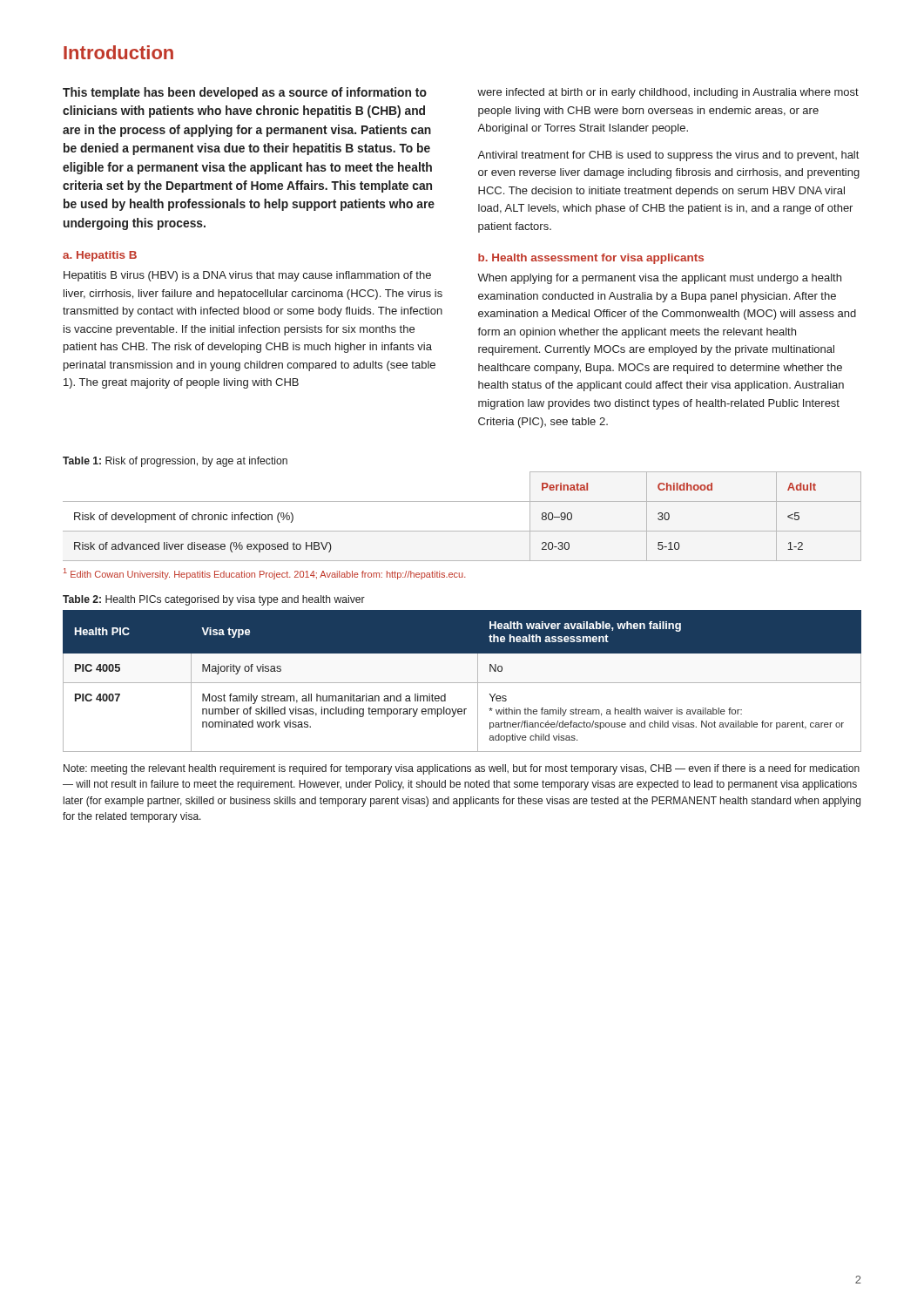Select the table that reads "Health PIC"

point(462,681)
